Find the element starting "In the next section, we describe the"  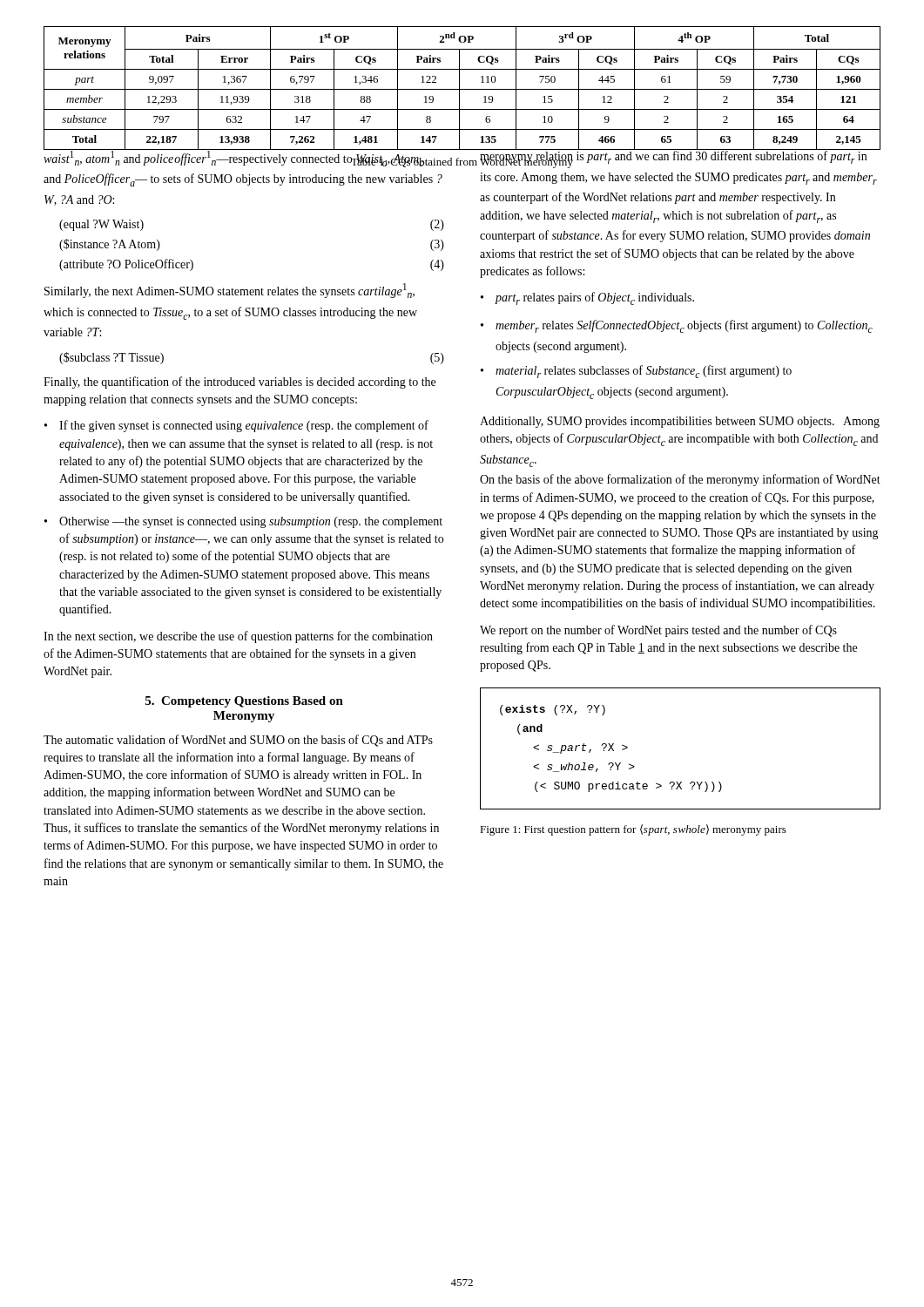coord(238,654)
